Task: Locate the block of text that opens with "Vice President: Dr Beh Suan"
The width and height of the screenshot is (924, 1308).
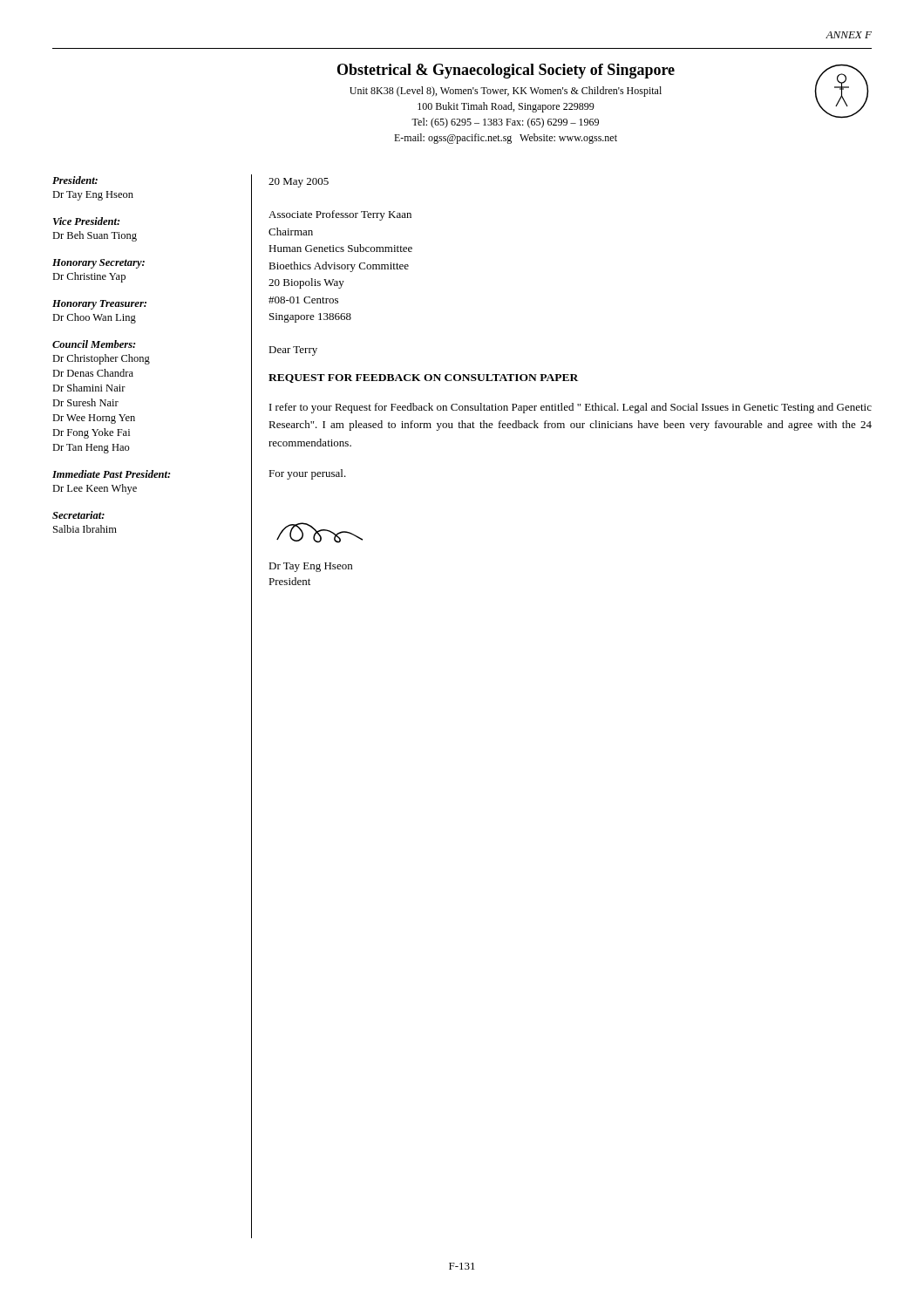Action: point(86,221)
